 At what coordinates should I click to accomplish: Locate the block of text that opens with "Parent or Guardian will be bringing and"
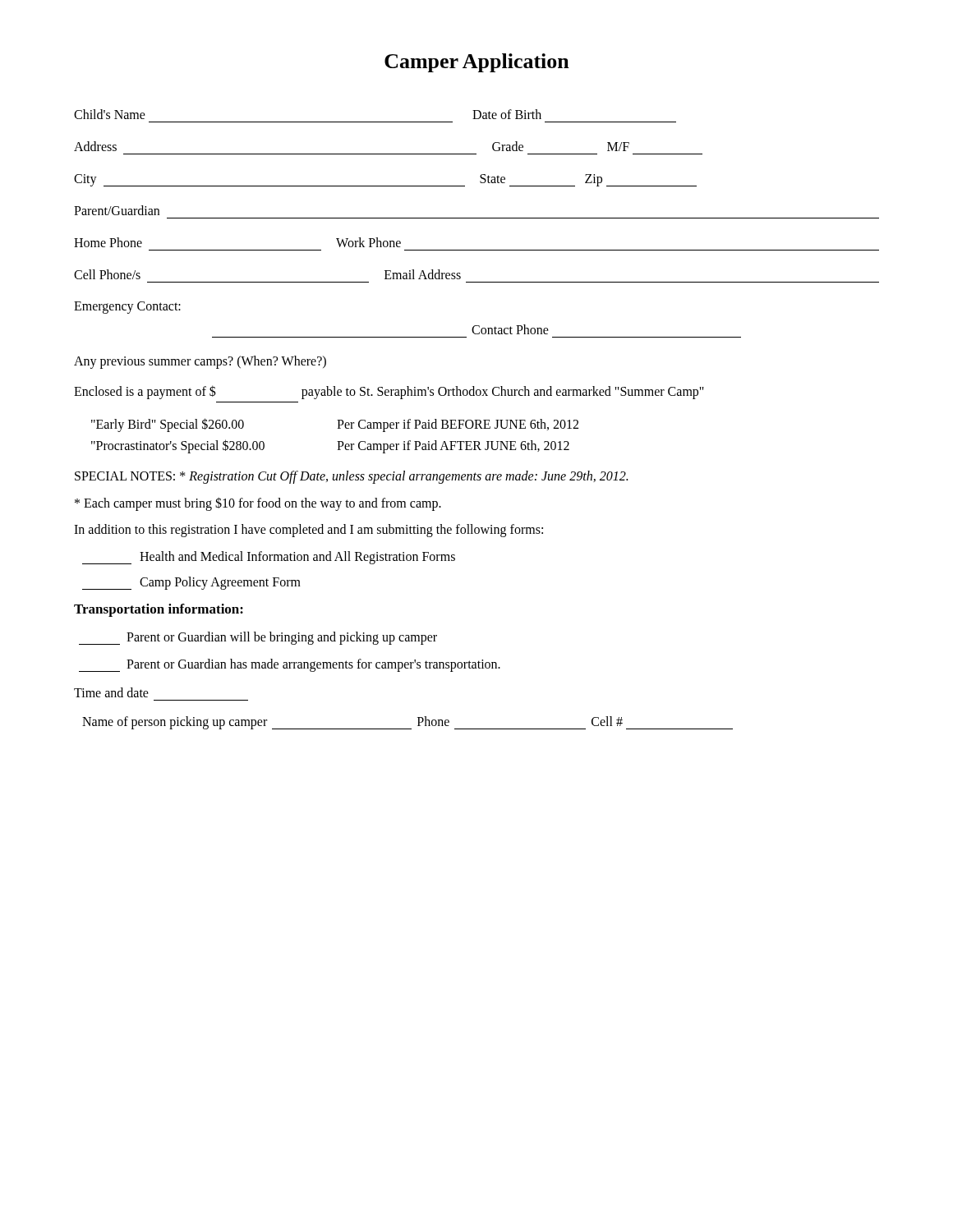coord(258,637)
